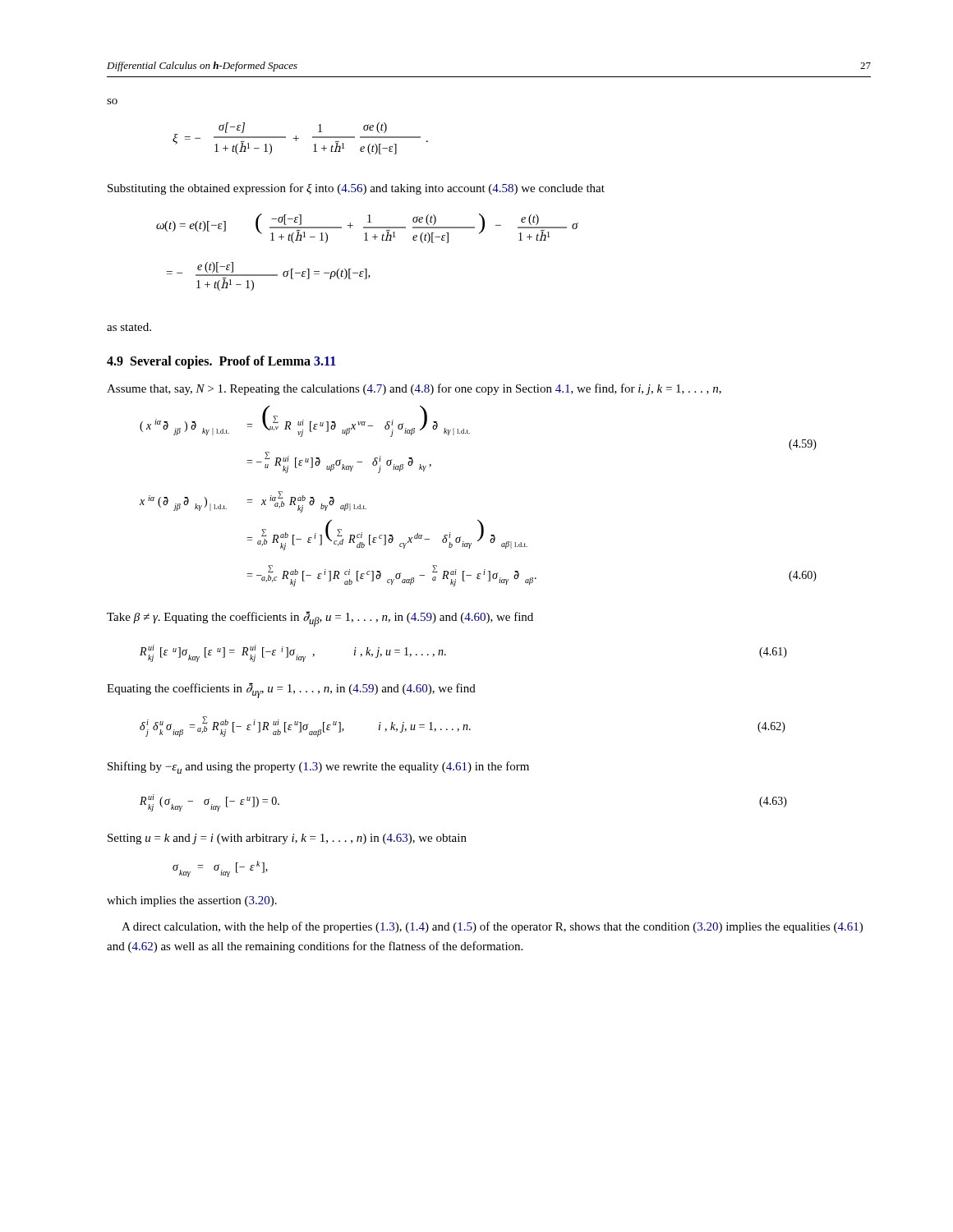Image resolution: width=953 pixels, height=1232 pixels.
Task: Find the formula containing "R ui kj [ε u ]"
Action: click(224, 653)
